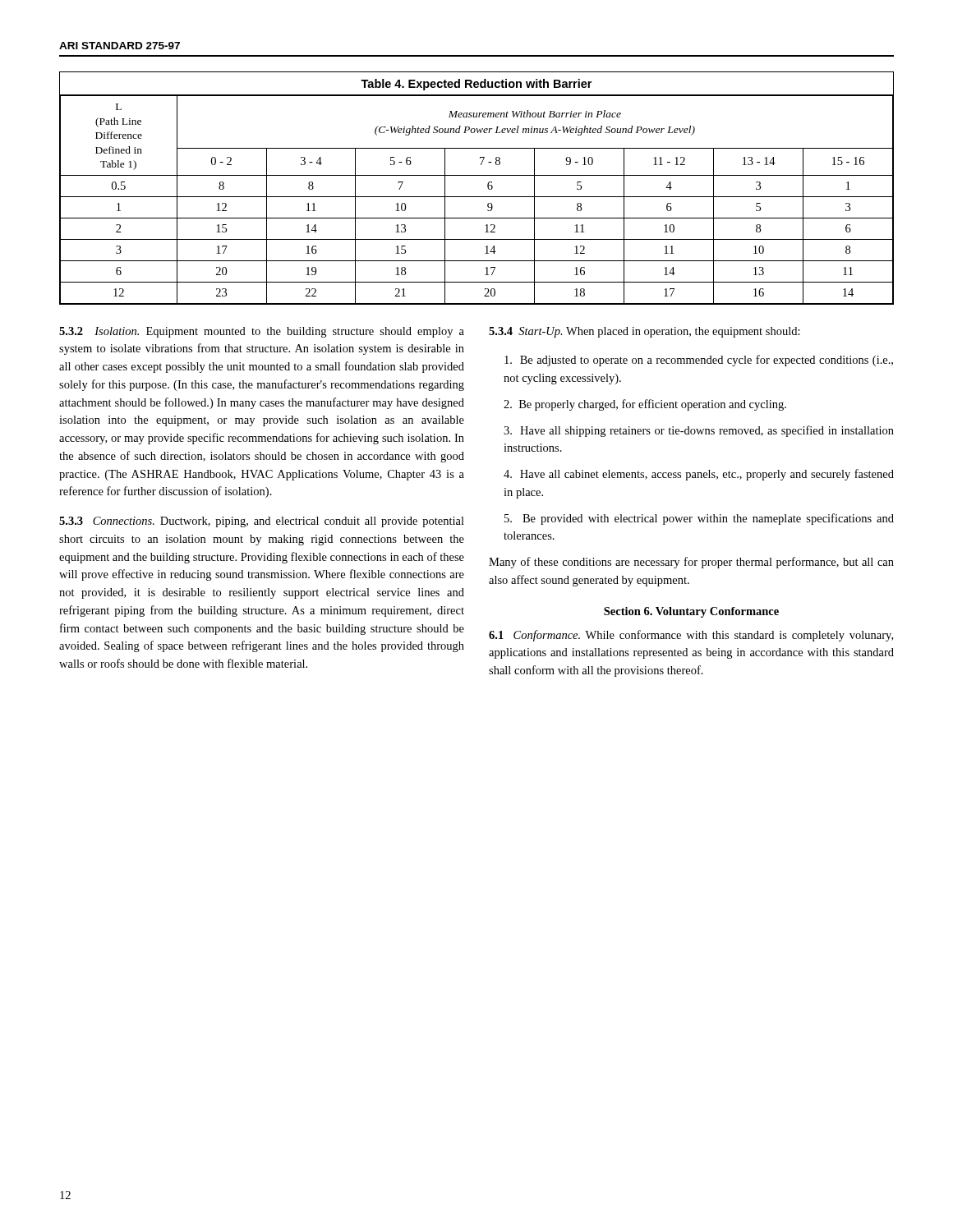953x1232 pixels.
Task: Click on the passage starting "Be adjusted to operate on a recommended cycle"
Action: 699,369
